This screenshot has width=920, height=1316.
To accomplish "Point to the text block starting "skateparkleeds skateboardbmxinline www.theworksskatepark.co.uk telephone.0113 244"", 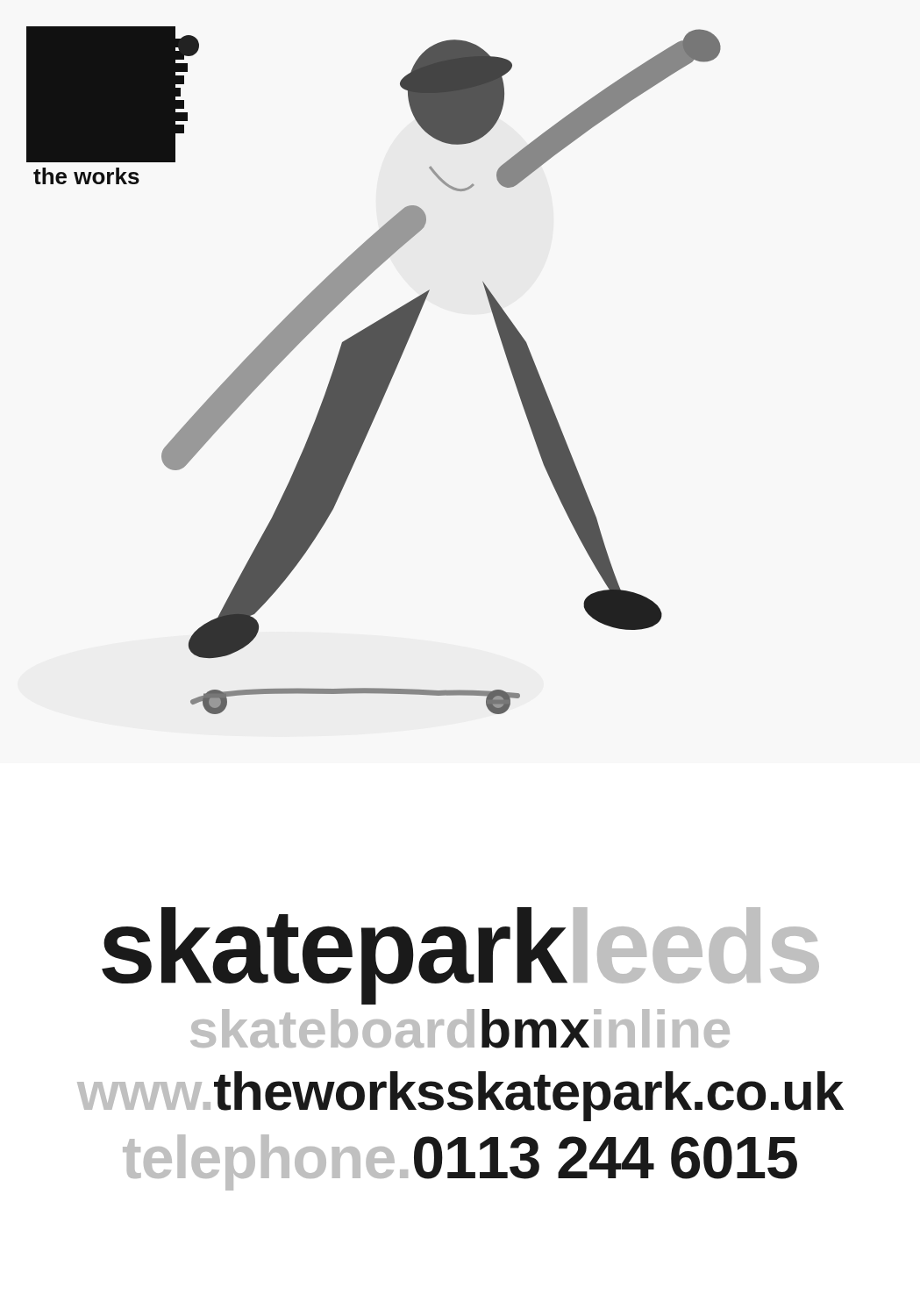I will (460, 1043).
